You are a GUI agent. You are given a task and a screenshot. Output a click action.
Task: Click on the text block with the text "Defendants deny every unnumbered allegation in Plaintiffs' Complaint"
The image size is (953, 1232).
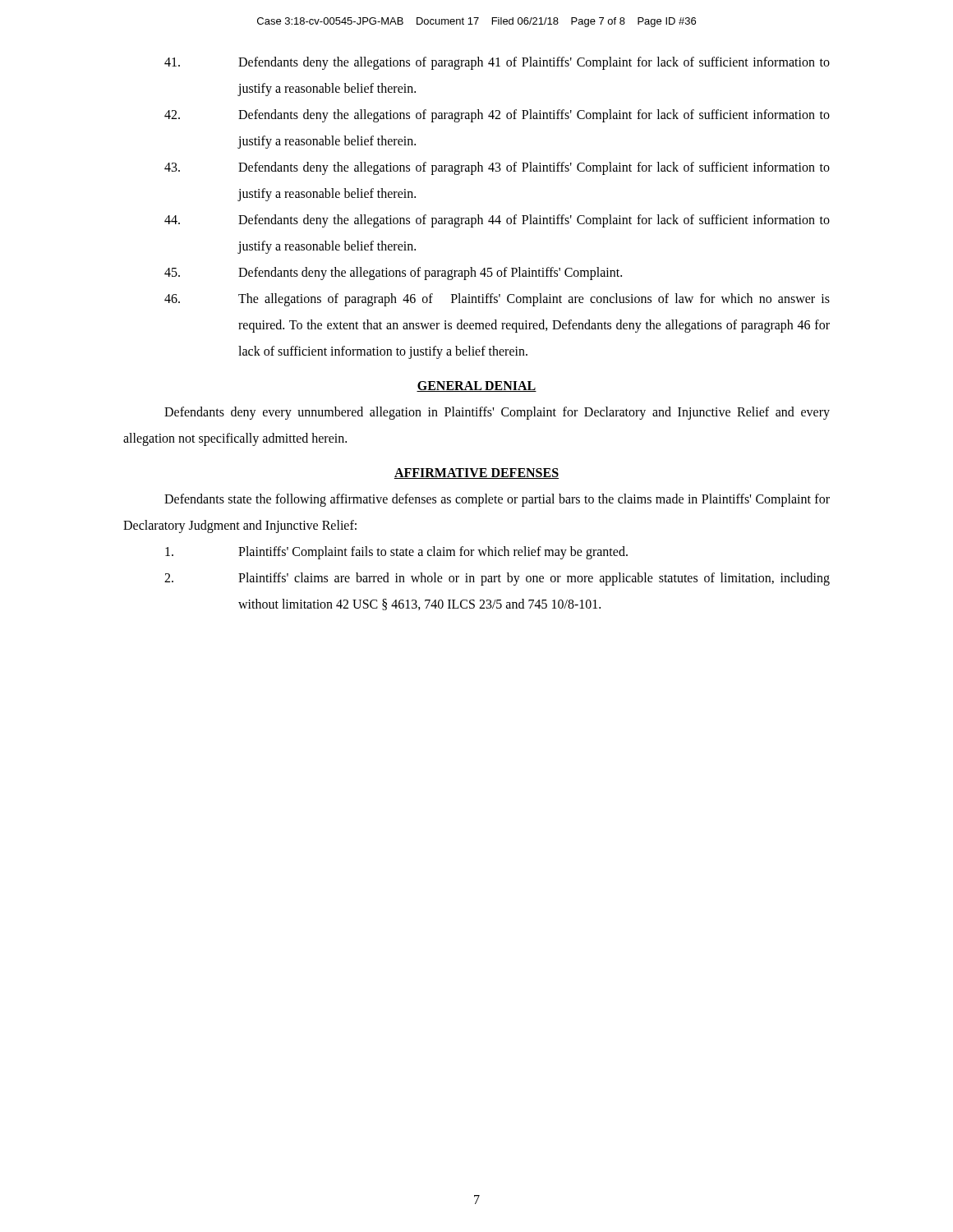point(476,425)
